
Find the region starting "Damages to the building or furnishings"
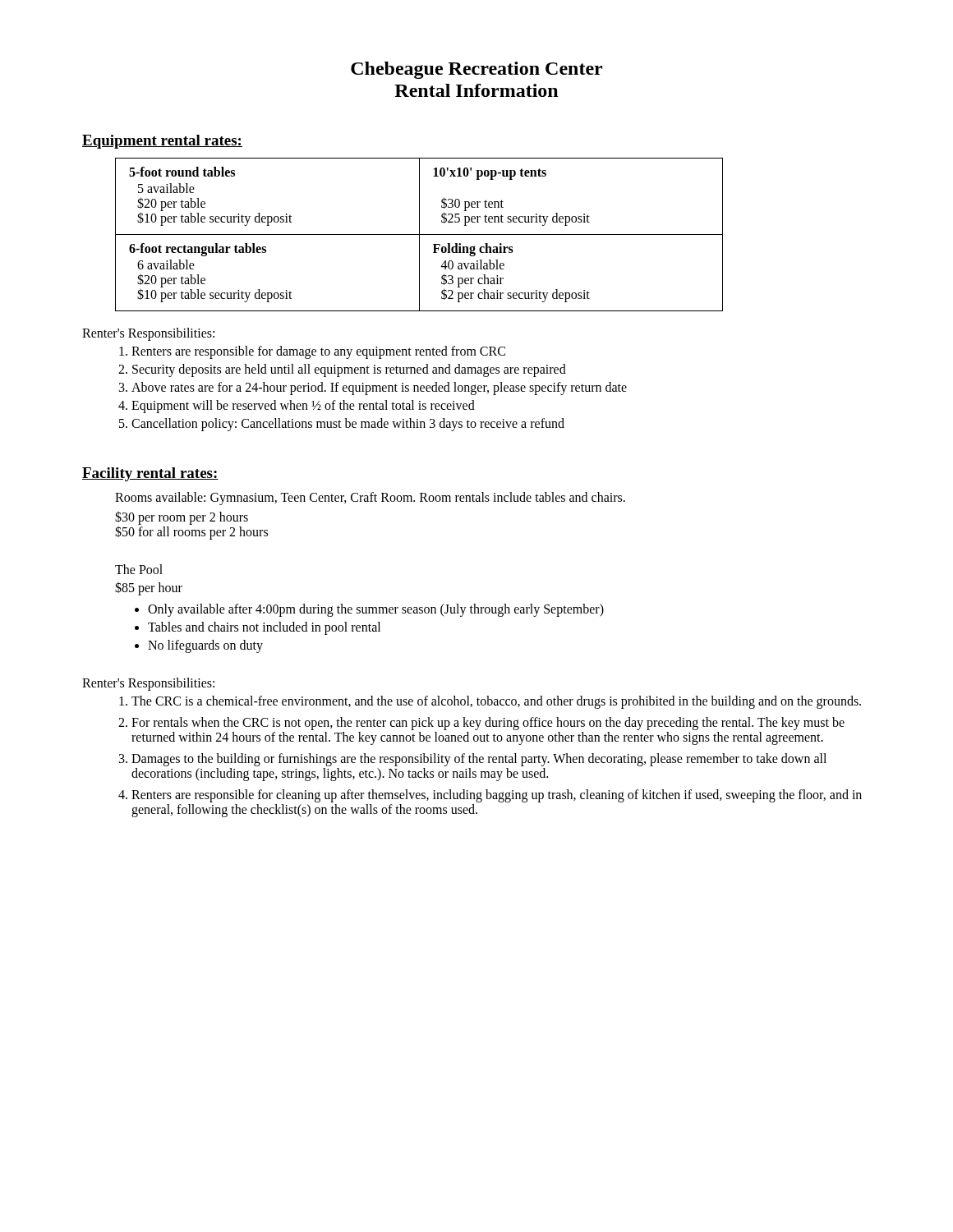[501, 766]
